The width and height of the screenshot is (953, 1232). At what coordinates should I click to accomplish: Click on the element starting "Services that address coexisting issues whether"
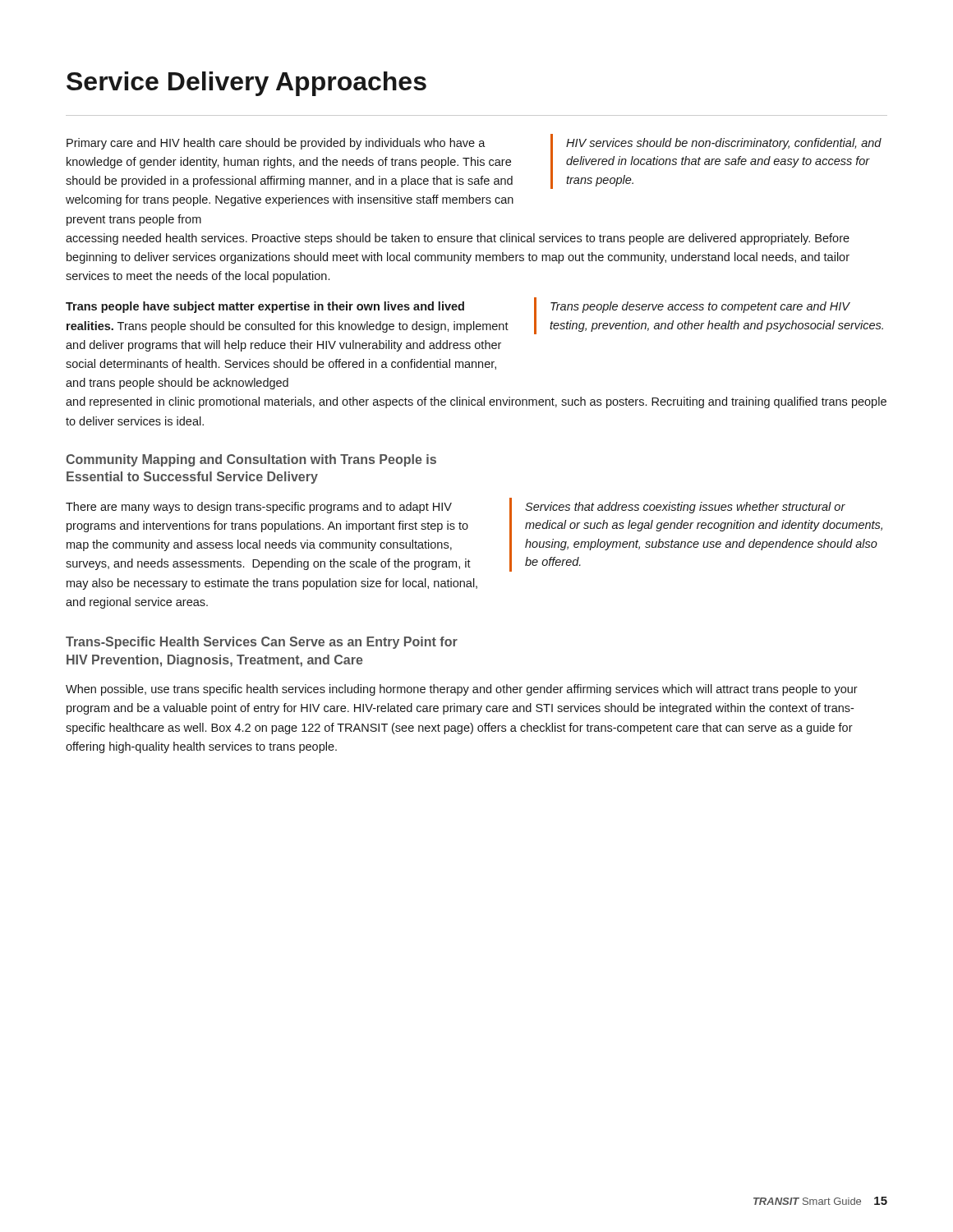tap(706, 535)
